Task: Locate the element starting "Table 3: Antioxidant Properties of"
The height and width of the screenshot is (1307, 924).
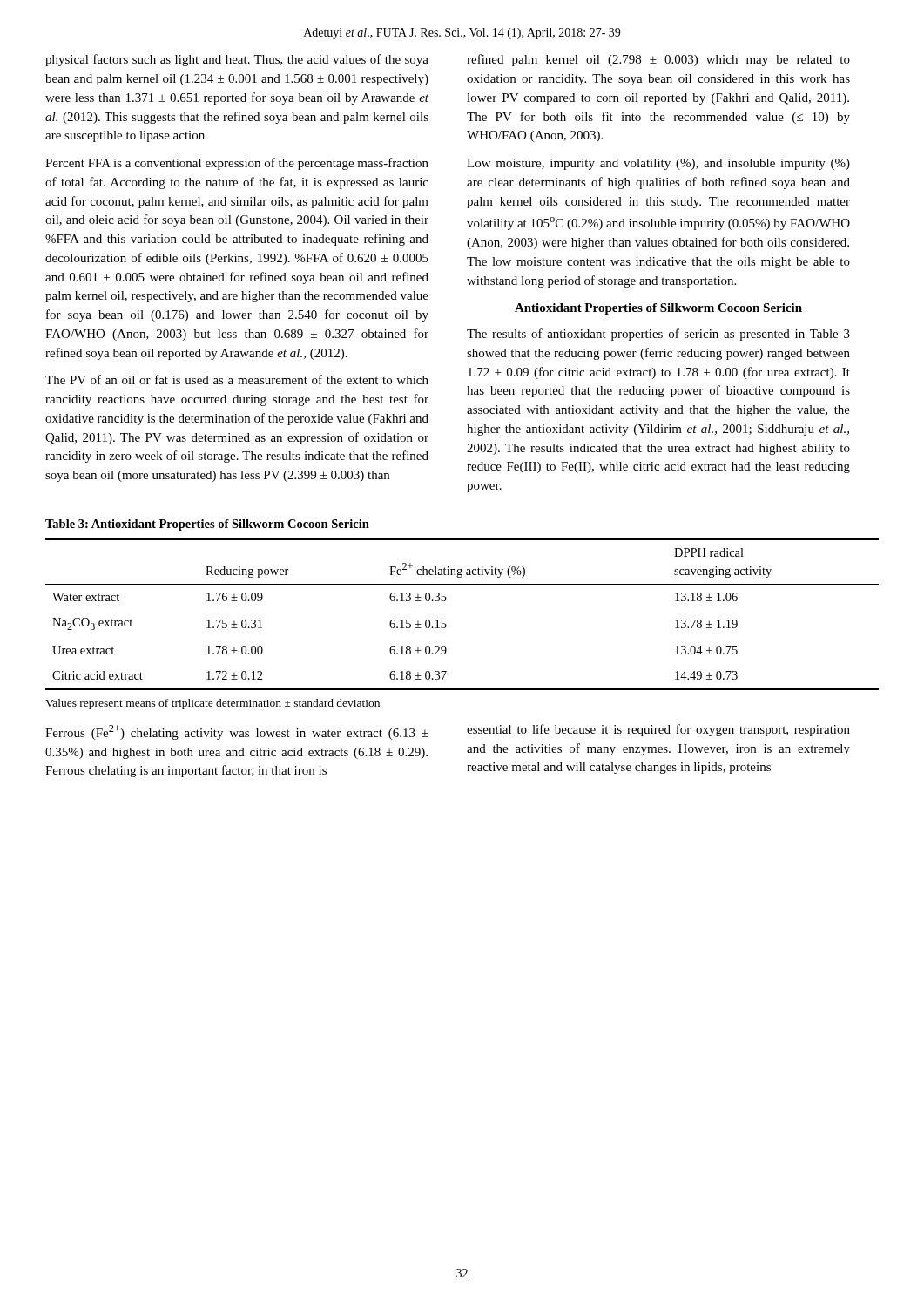Action: click(207, 524)
